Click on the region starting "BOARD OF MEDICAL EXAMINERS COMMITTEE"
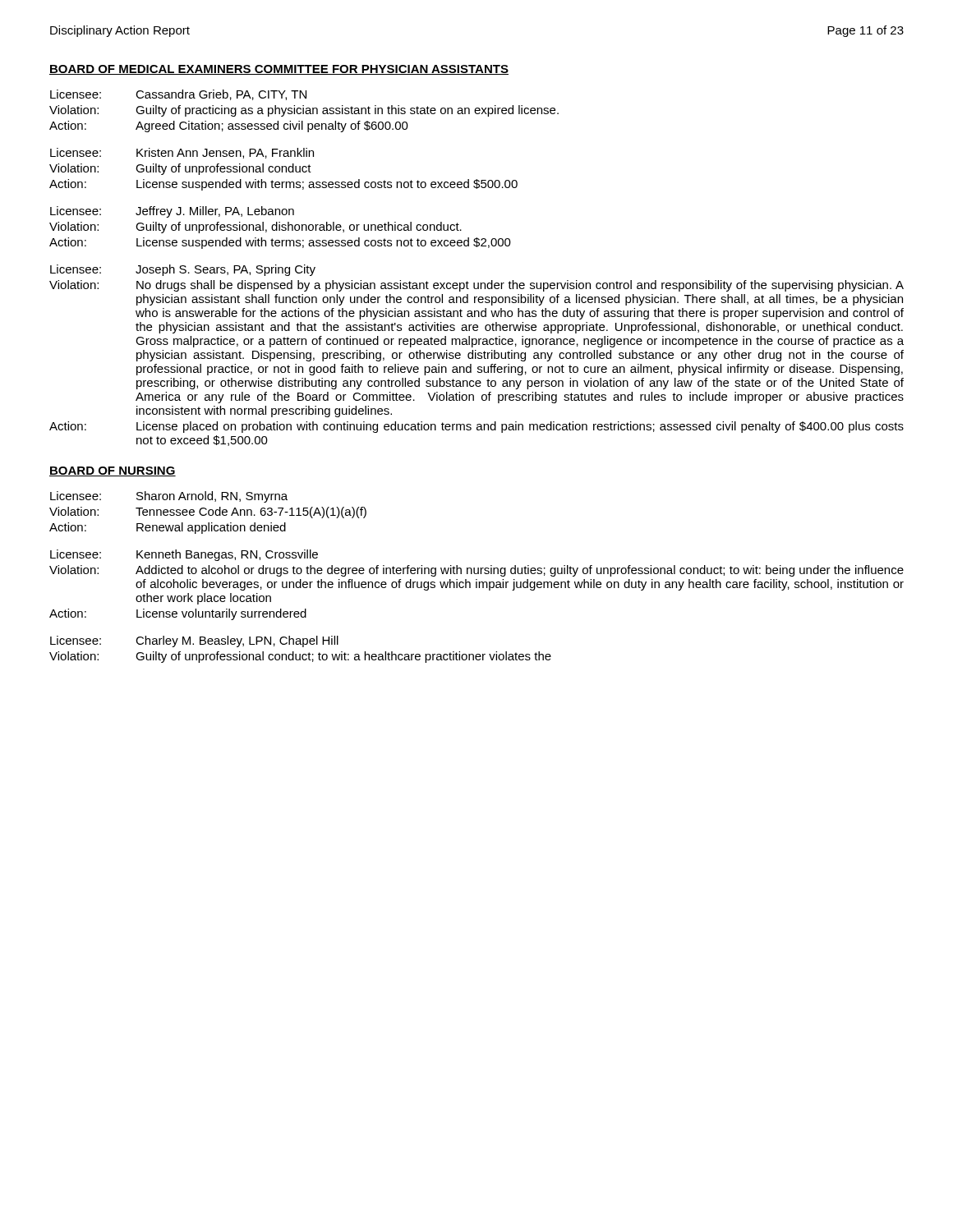Viewport: 953px width, 1232px height. click(279, 69)
